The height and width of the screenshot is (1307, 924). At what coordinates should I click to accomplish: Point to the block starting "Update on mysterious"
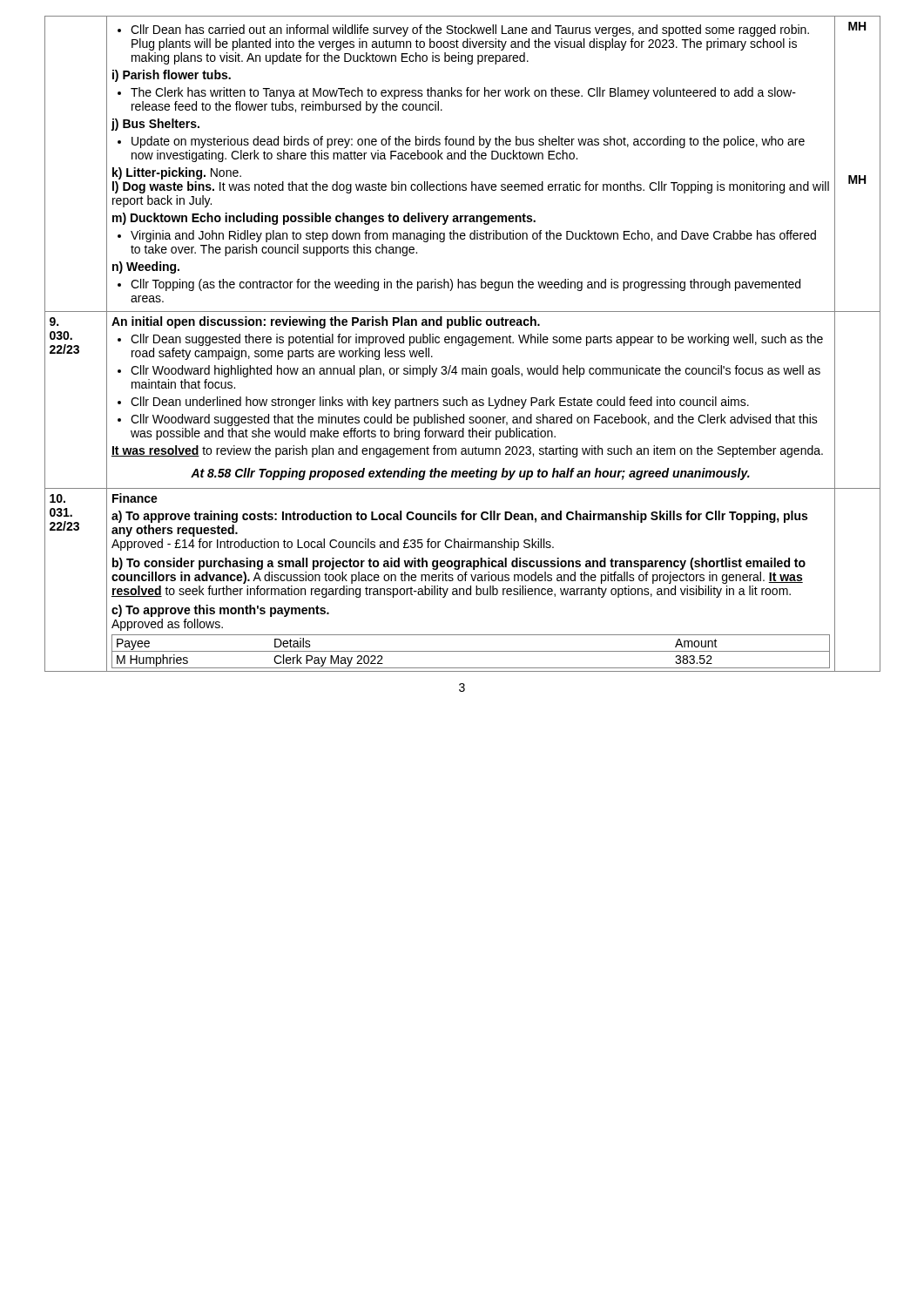point(471,148)
